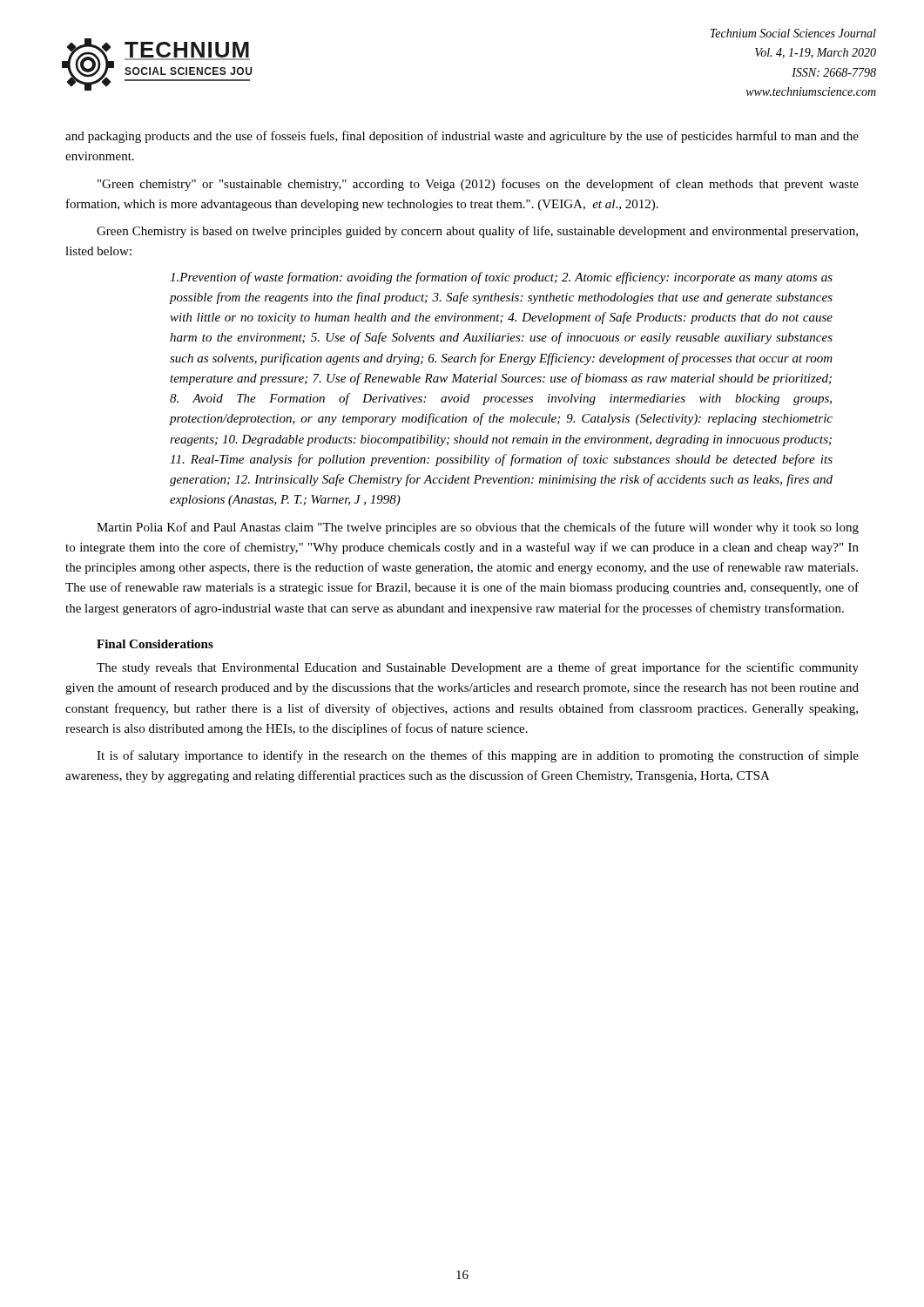
Task: Select the block starting ""Green chemistry" or "sustainable chemistry," according to"
Action: click(462, 194)
